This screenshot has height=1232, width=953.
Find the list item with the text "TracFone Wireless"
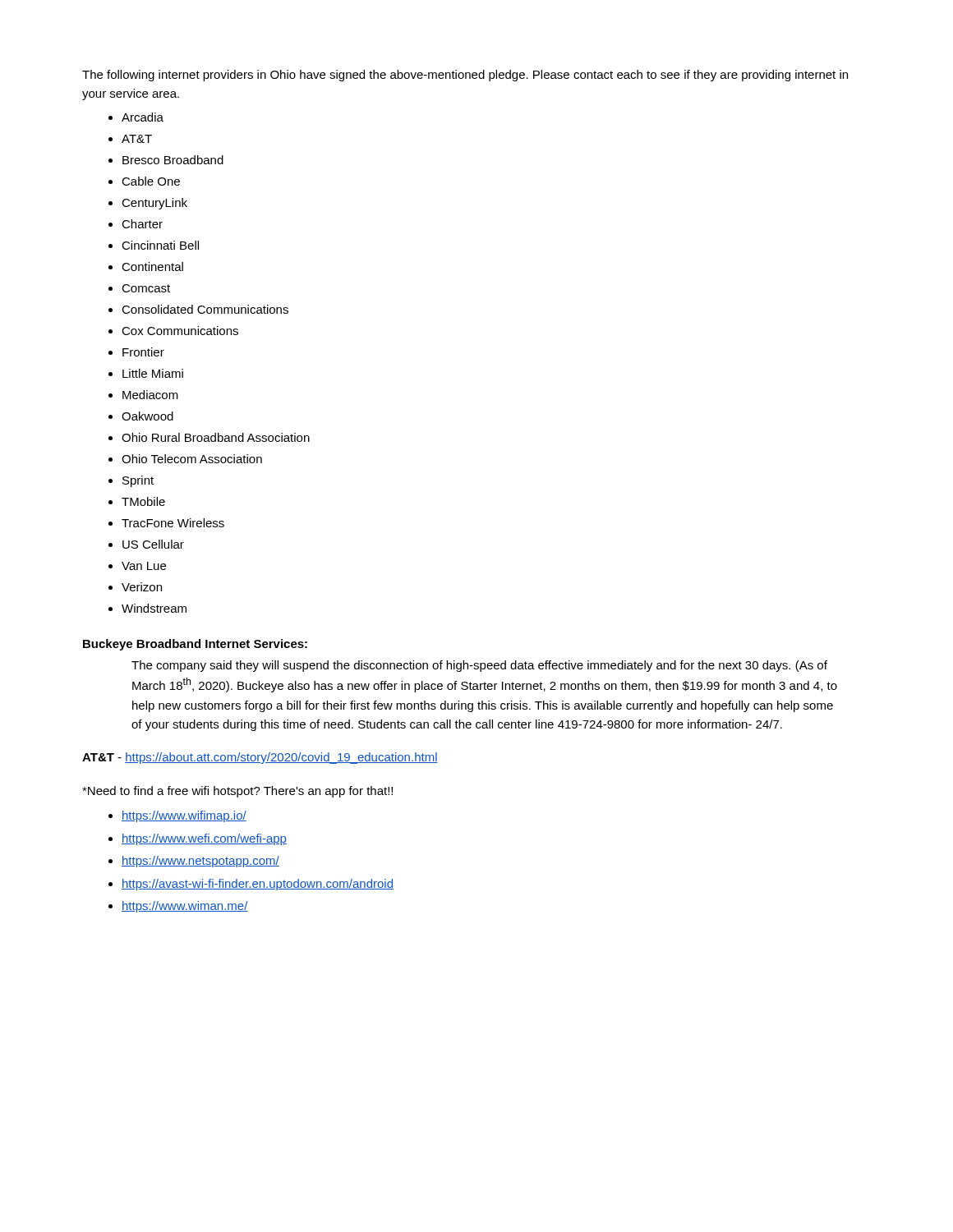[x=173, y=523]
